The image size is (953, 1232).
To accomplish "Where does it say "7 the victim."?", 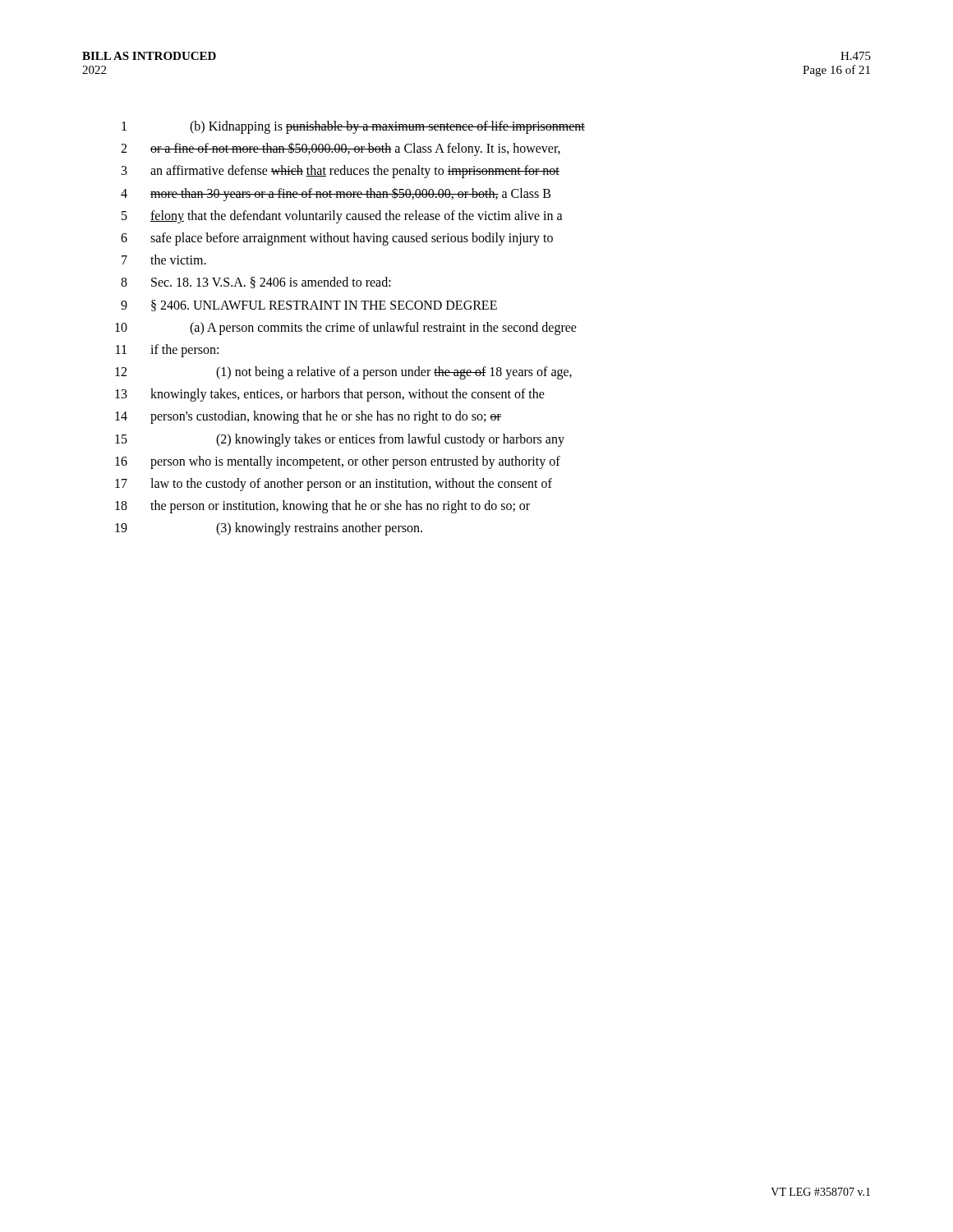I will pos(164,260).
